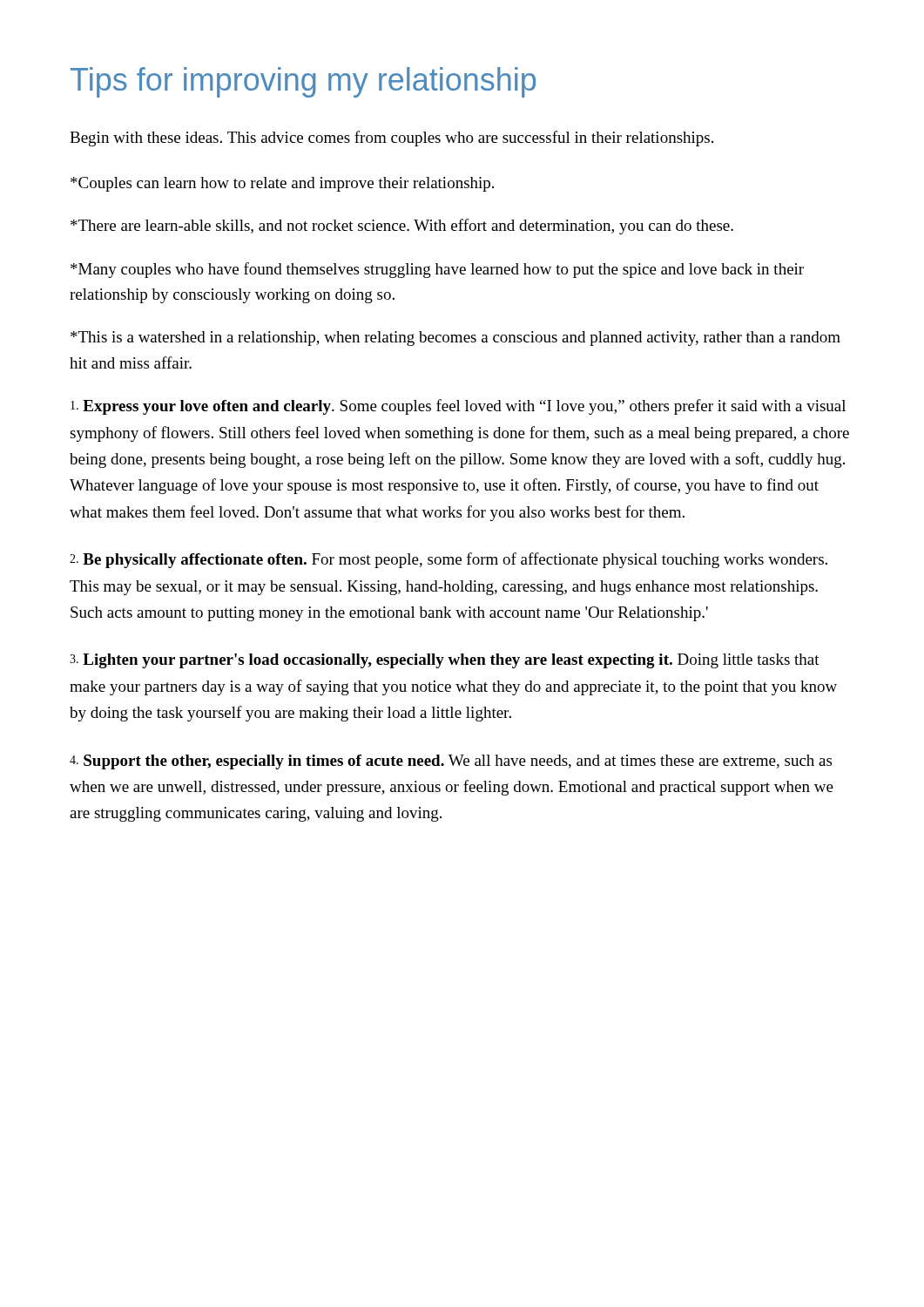Find the list item containing "*This is a watershed in a"
Viewport: 924px width, 1307px height.
tap(462, 350)
